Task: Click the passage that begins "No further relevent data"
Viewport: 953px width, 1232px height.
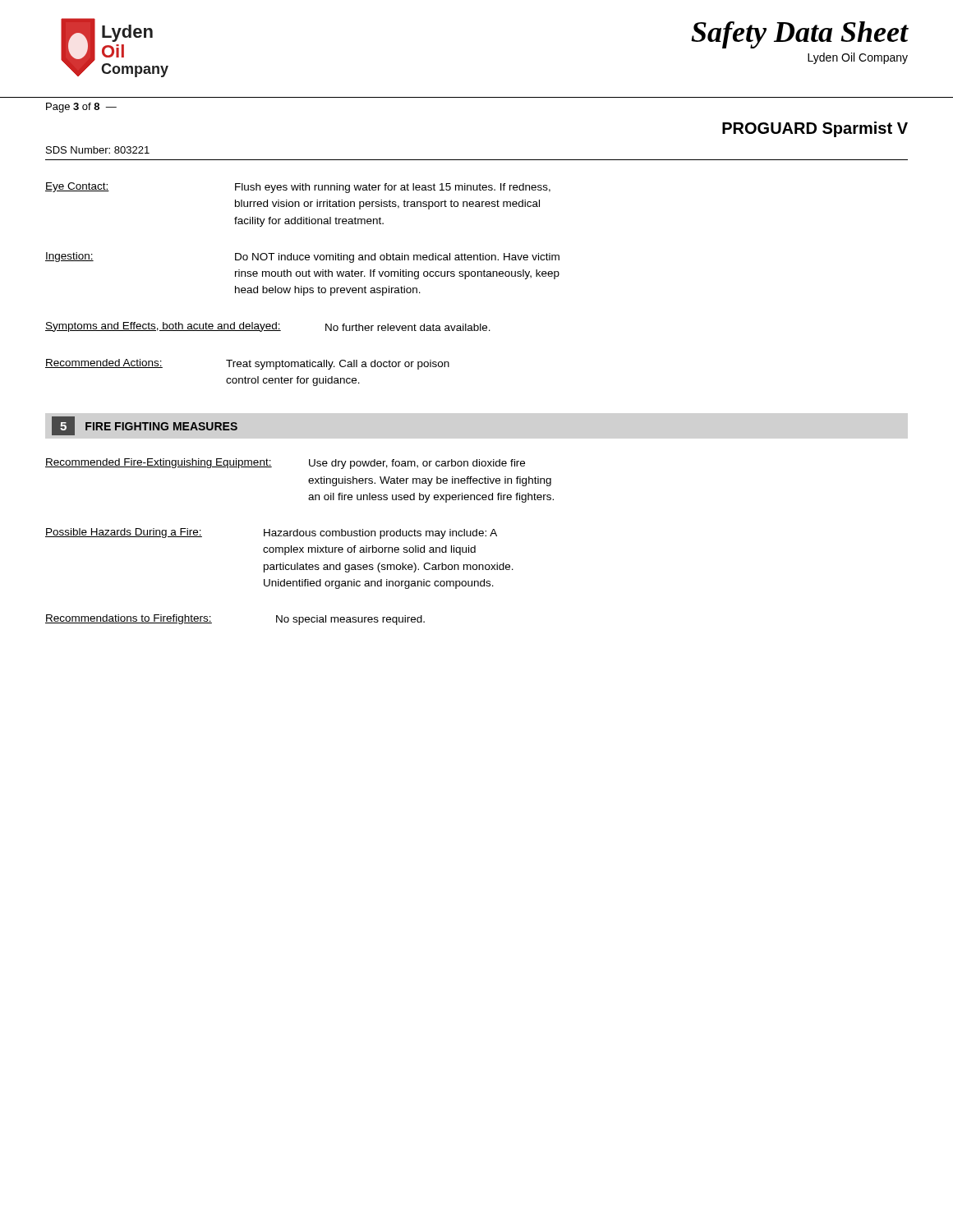Action: (408, 327)
